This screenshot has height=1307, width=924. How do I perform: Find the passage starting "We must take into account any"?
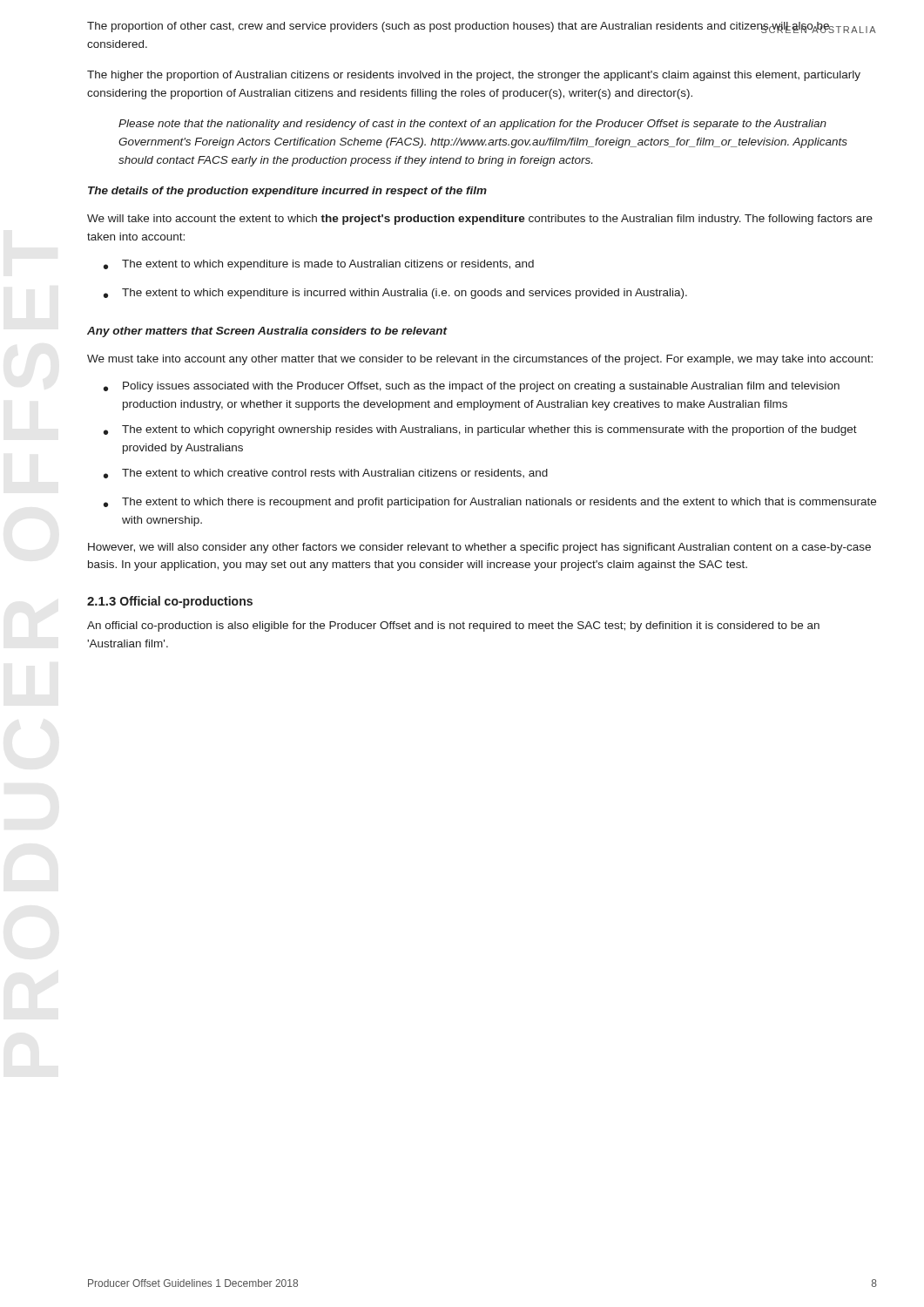[480, 359]
